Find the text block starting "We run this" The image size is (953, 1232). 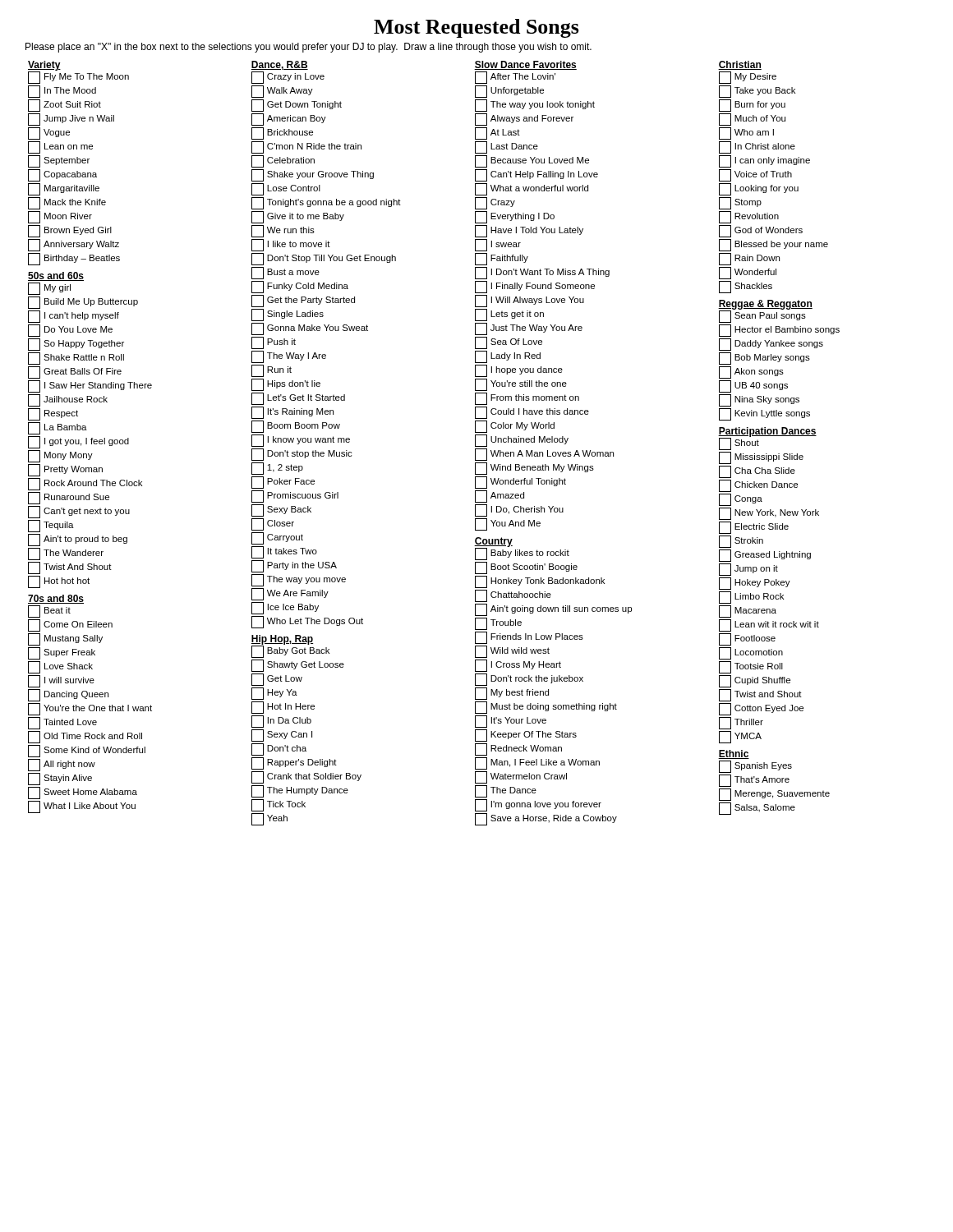coord(283,231)
